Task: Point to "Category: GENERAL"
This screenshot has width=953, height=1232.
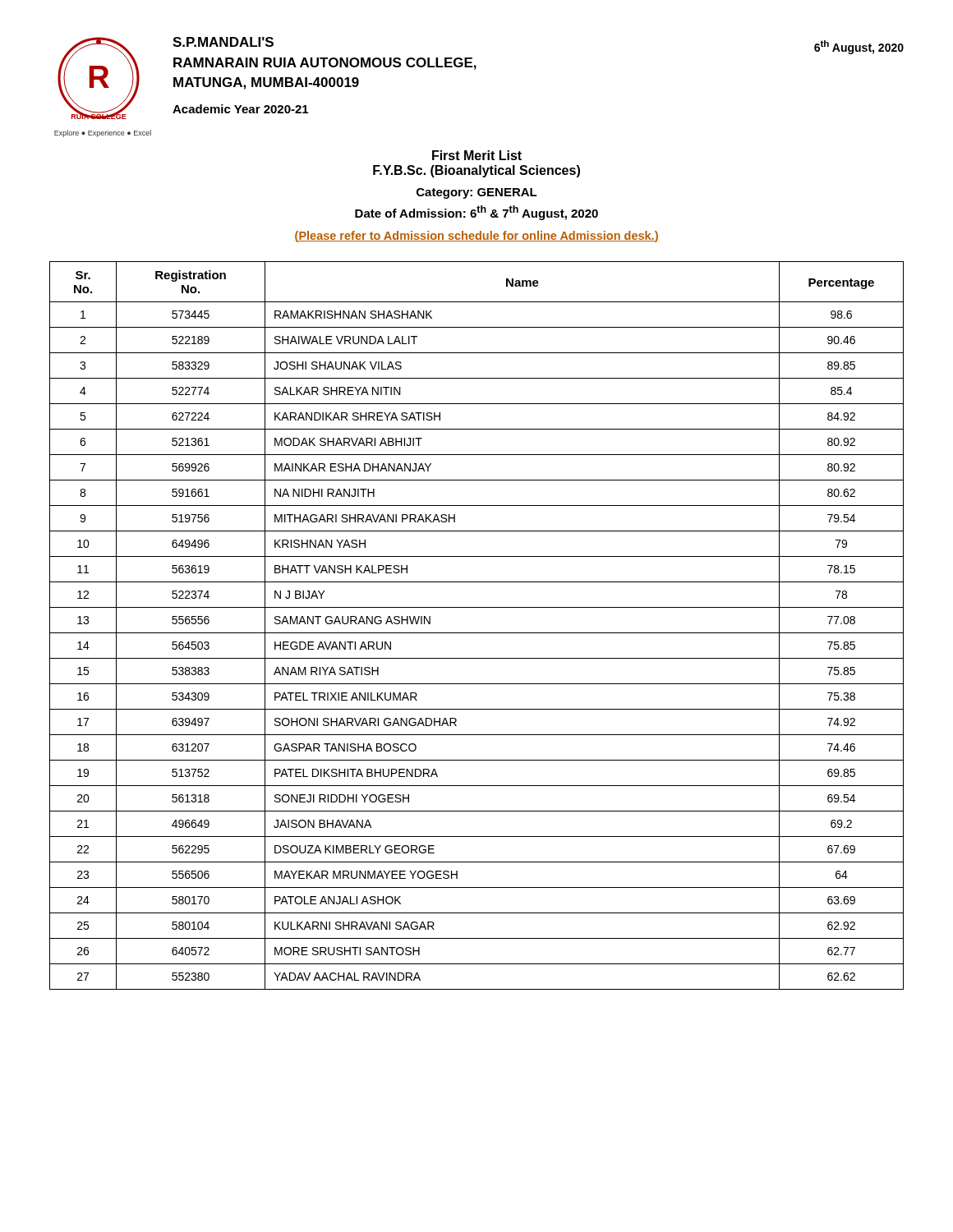Action: [x=476, y=192]
